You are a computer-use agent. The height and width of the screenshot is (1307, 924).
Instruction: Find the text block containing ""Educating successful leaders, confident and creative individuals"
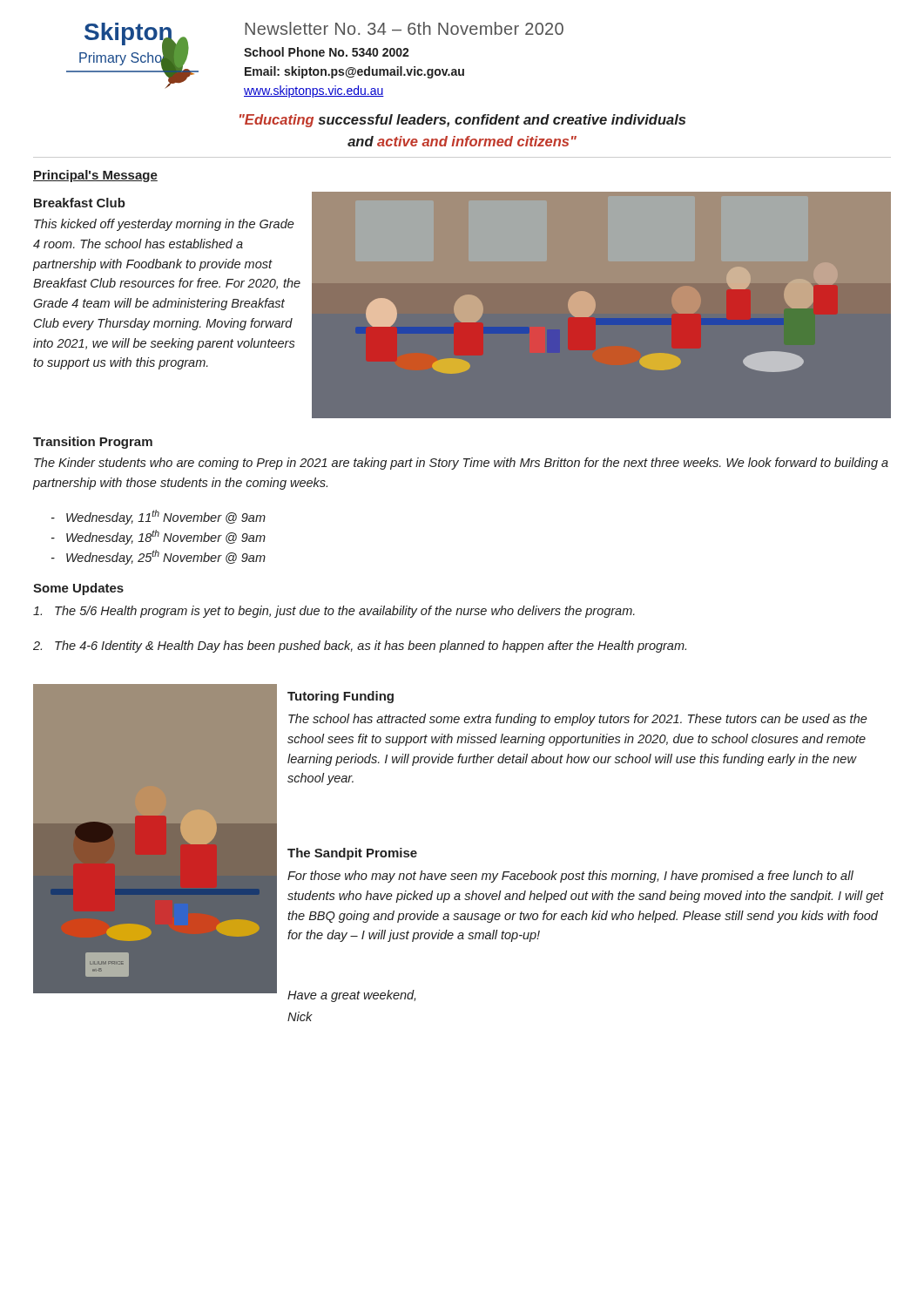pos(462,130)
